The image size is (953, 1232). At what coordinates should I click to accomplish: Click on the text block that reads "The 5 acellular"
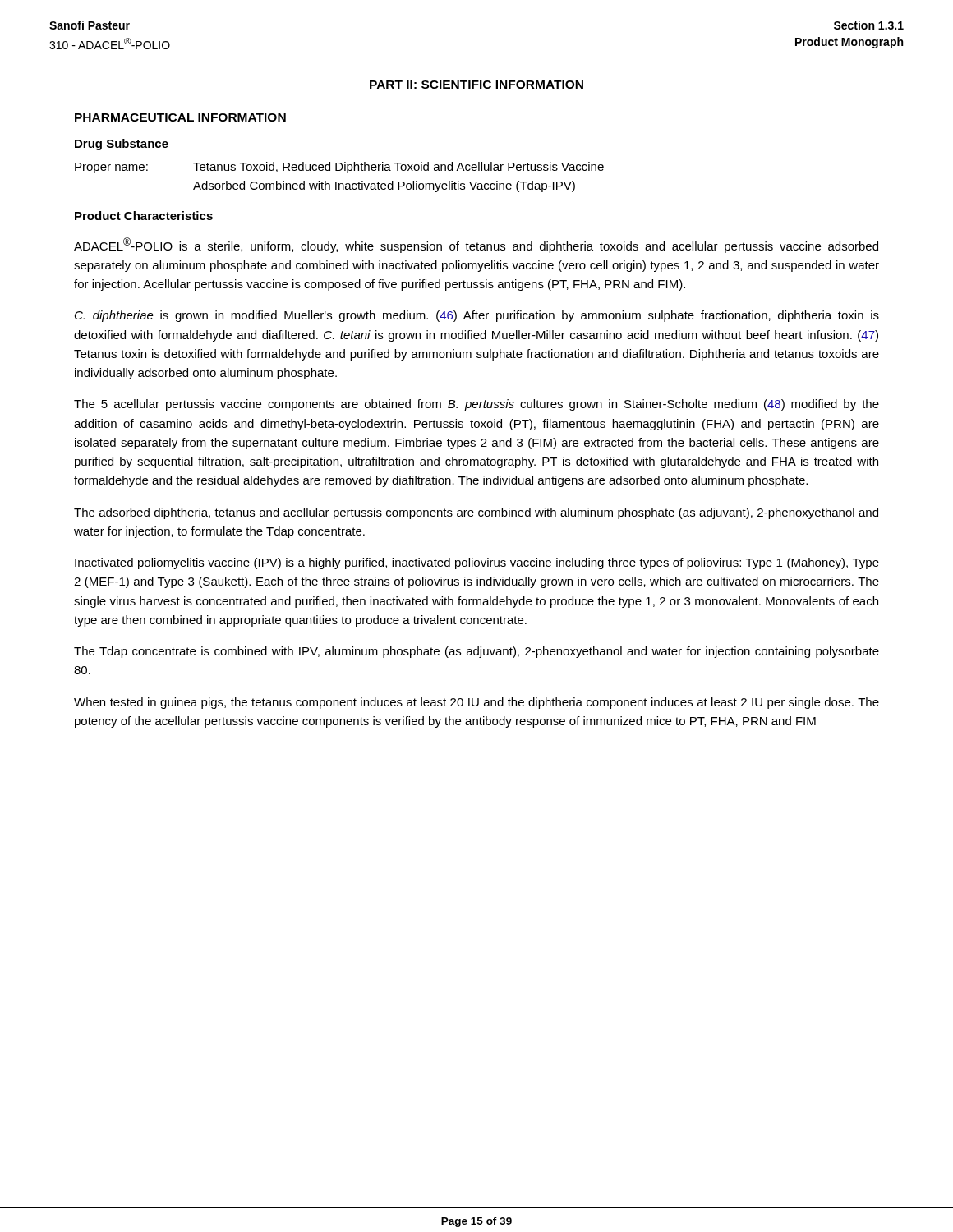476,442
